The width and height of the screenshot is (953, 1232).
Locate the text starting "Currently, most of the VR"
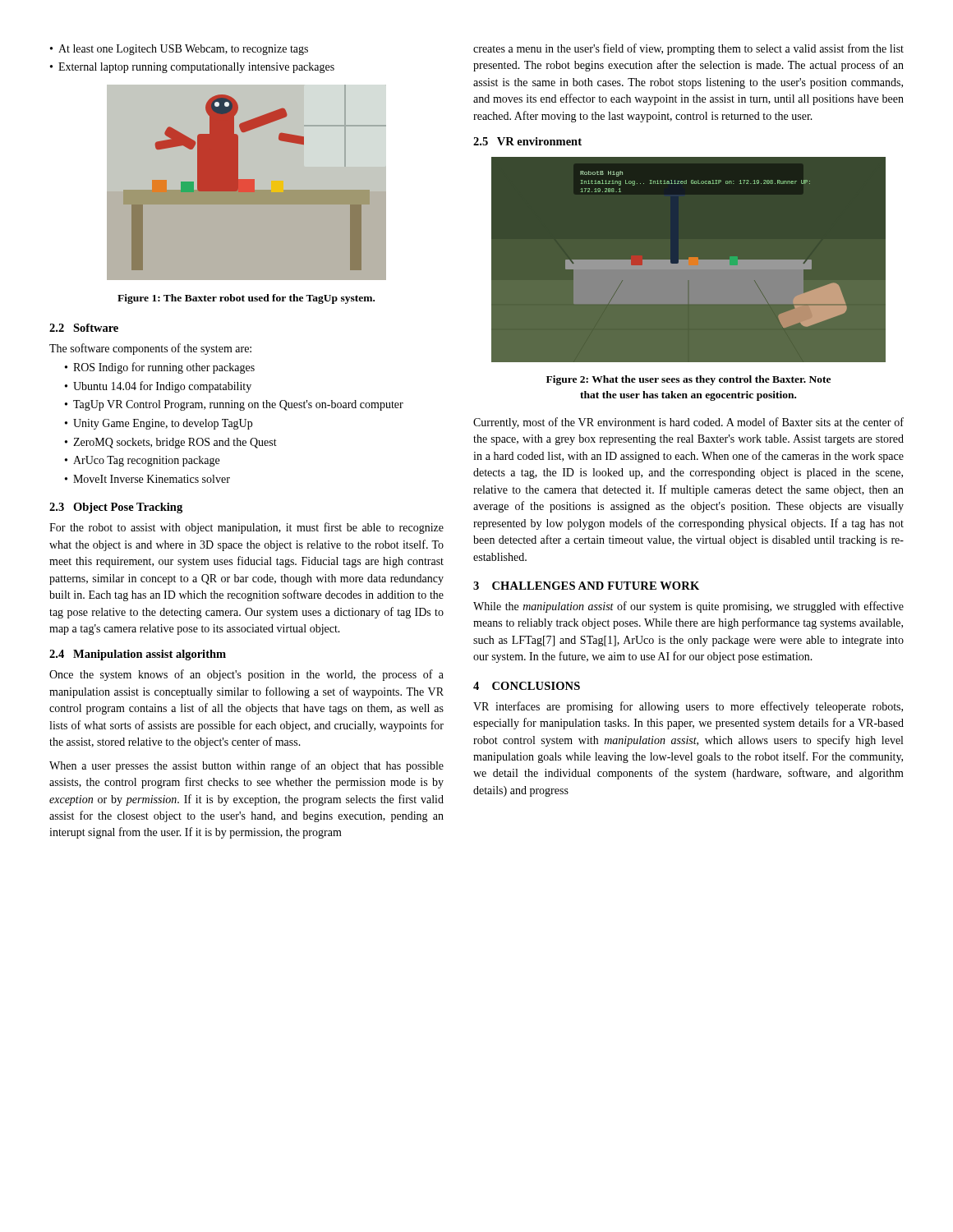pos(688,490)
